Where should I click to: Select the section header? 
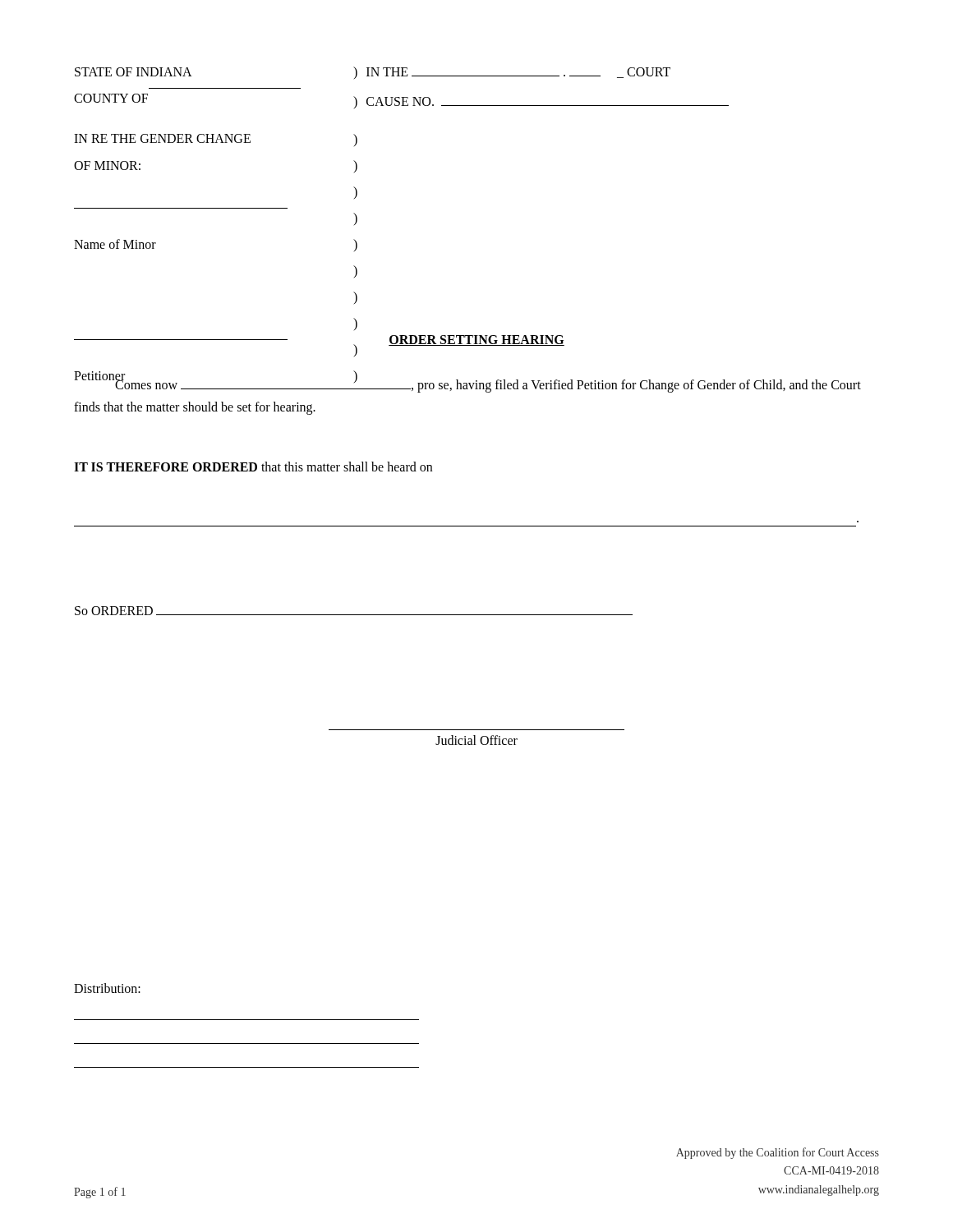point(476,340)
